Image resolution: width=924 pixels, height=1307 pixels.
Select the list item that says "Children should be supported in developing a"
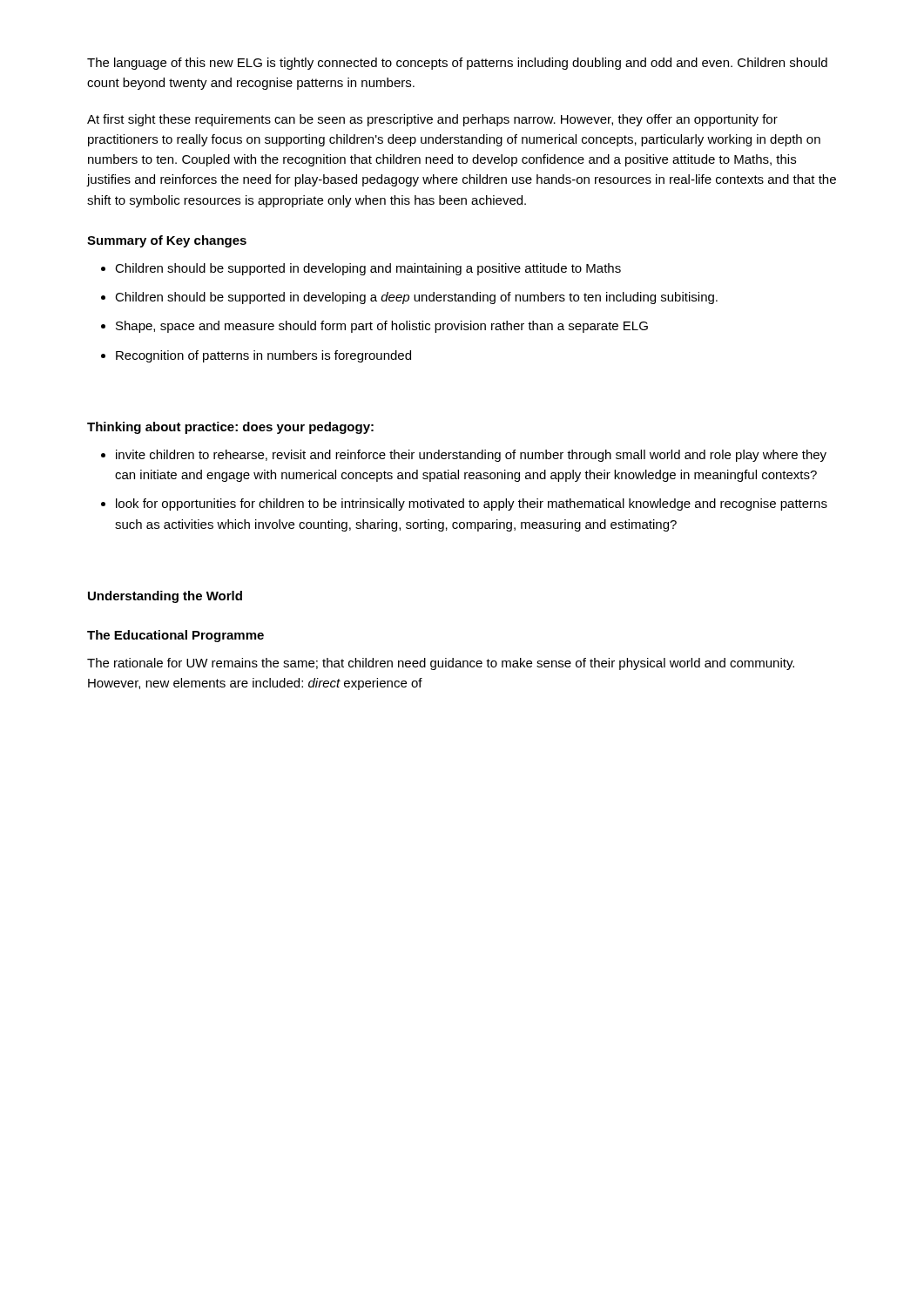tap(476, 297)
